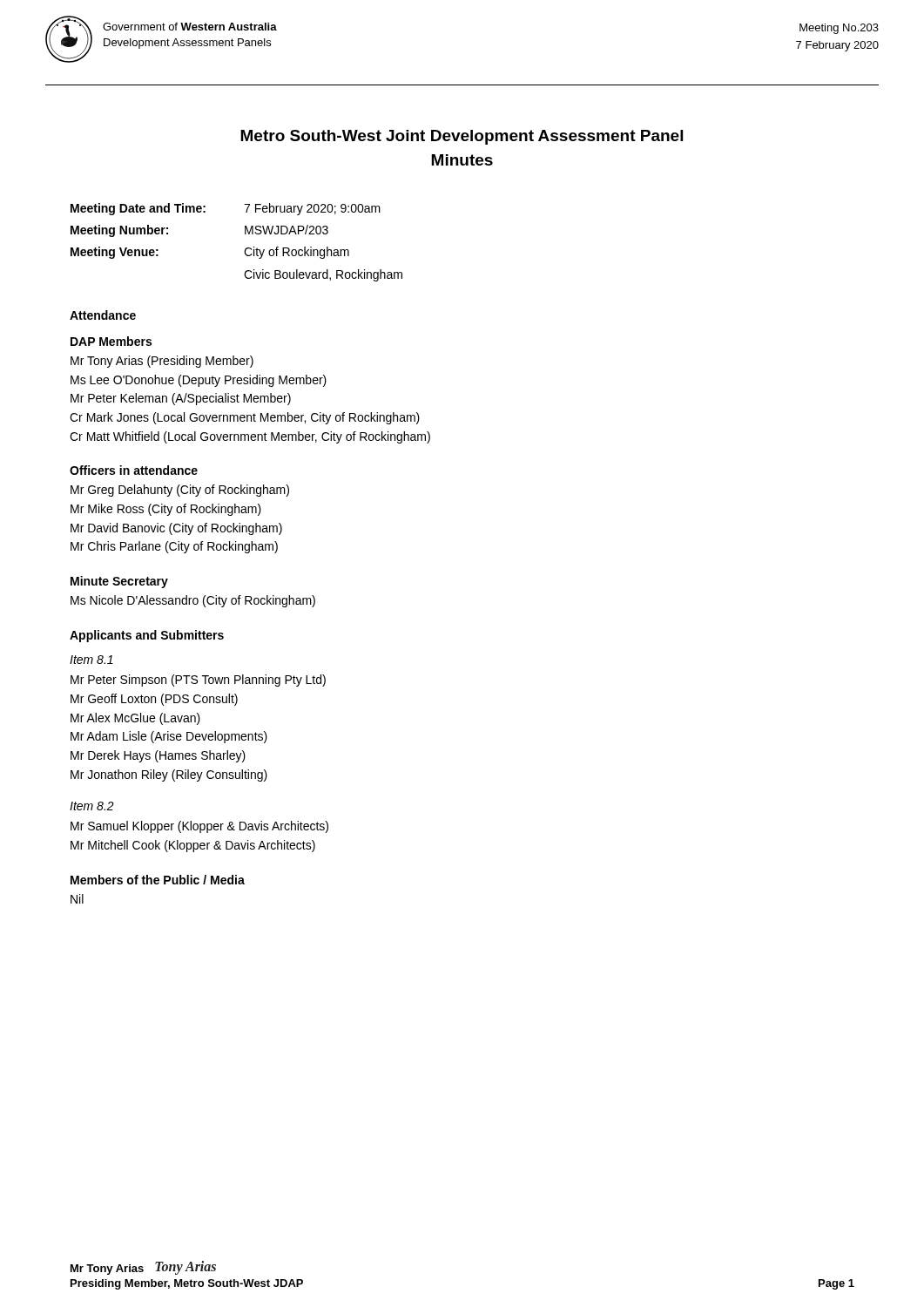
Task: Select the element starting "Ms Nicole D'Alessandro (City of Rockingham)"
Action: (x=193, y=601)
